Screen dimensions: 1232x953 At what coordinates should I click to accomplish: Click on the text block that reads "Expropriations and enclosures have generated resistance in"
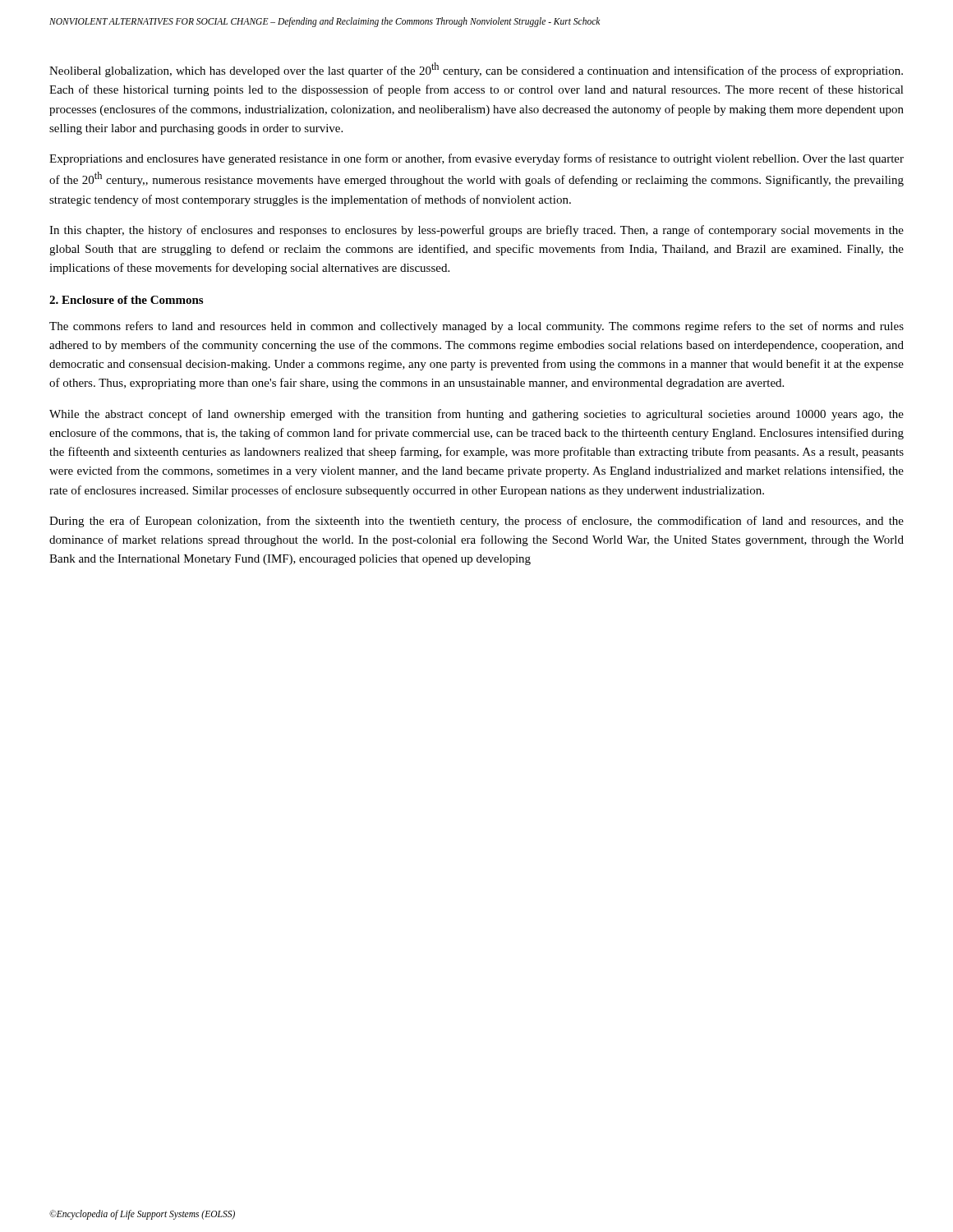[476, 179]
